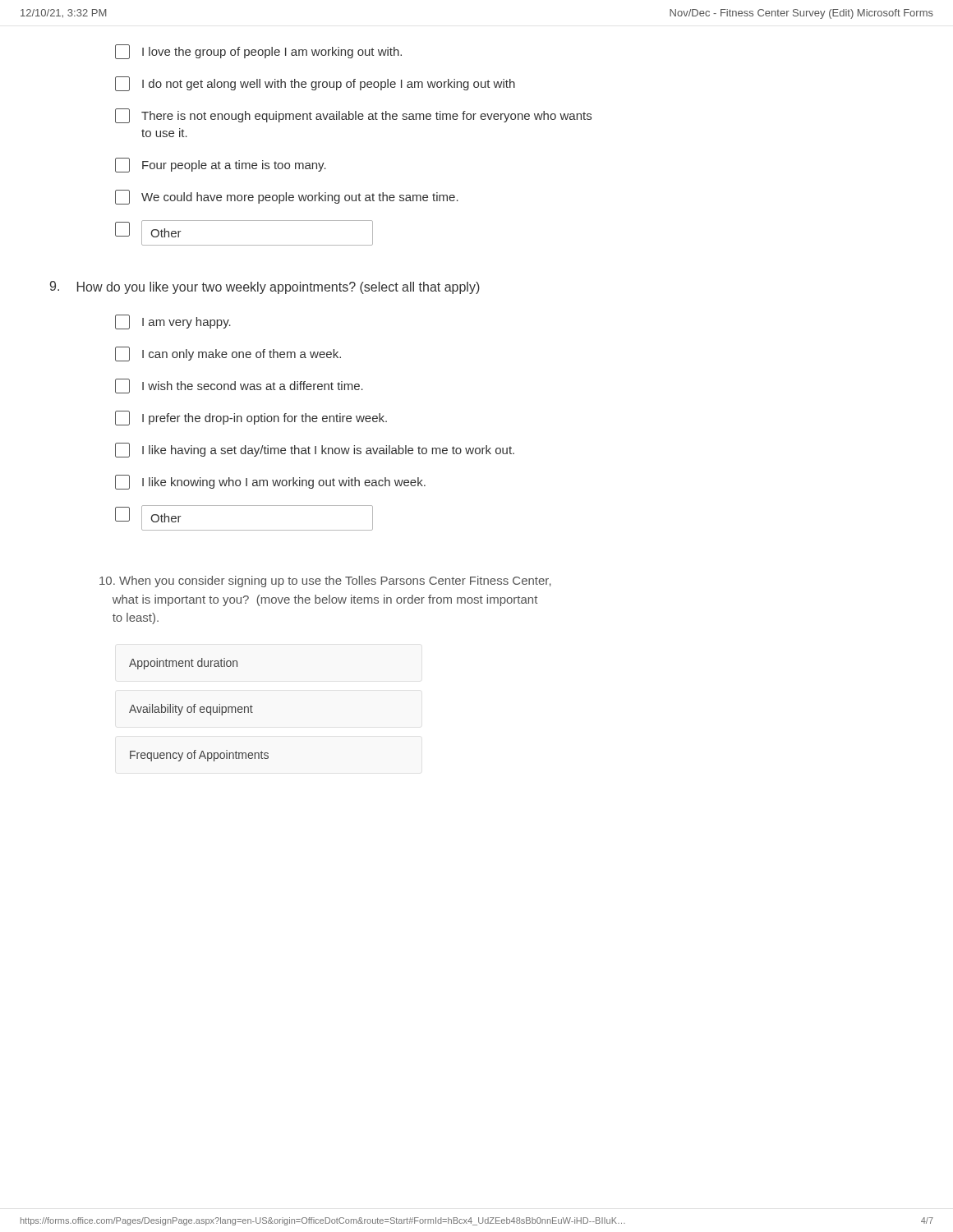The width and height of the screenshot is (953, 1232).
Task: Find the region starting "When you consider signing up to use the"
Action: coord(325,599)
